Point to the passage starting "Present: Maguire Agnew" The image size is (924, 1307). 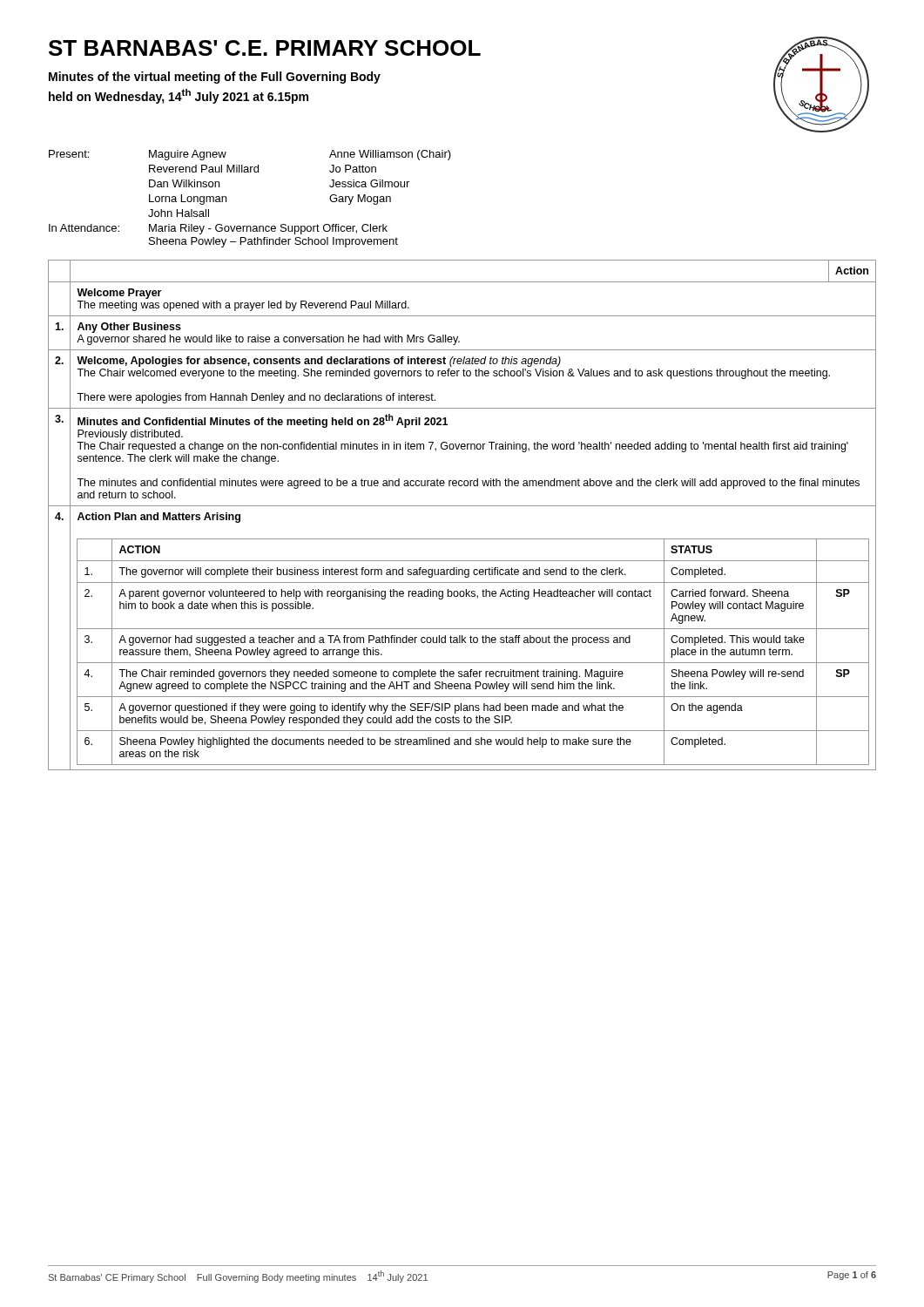(x=250, y=183)
